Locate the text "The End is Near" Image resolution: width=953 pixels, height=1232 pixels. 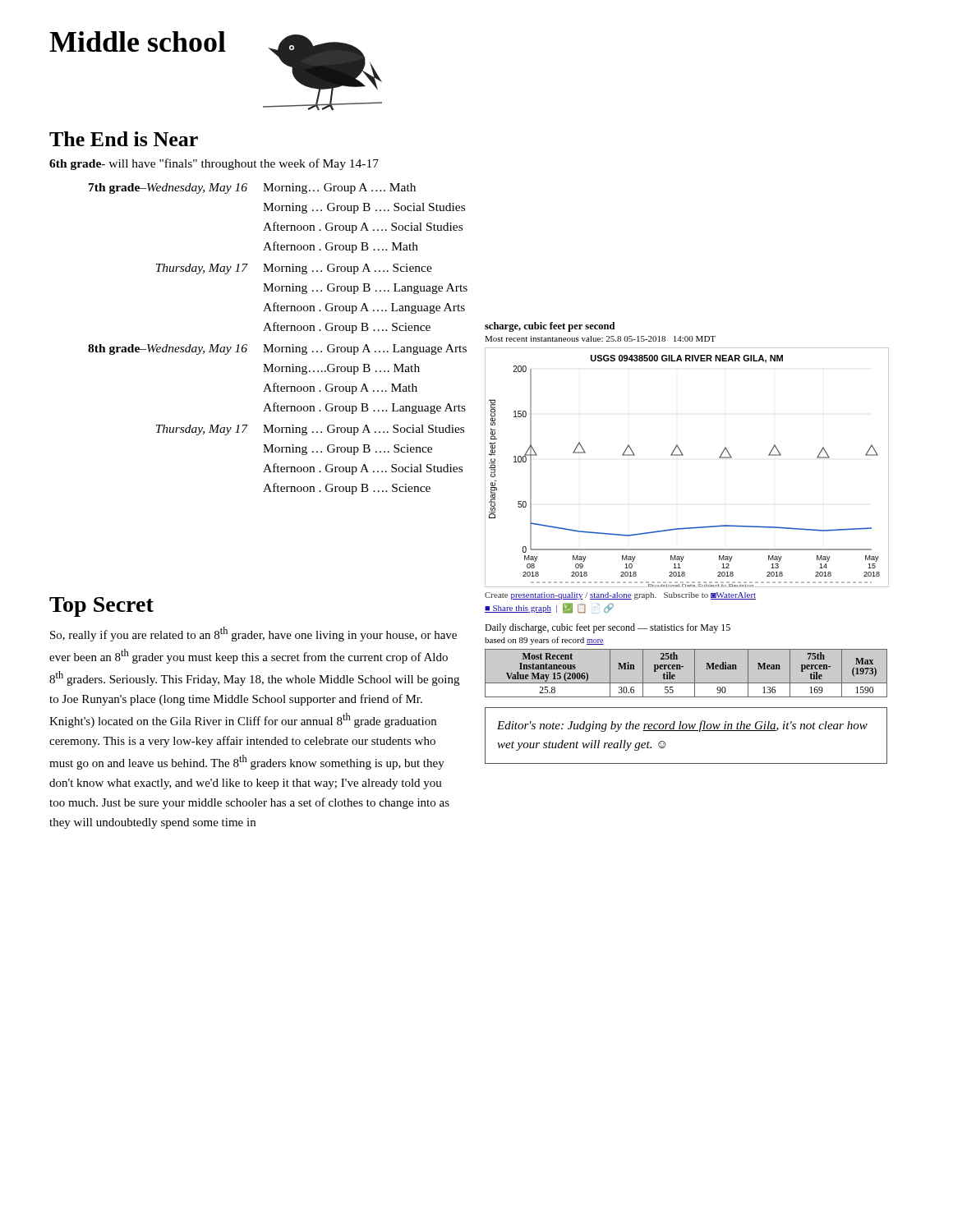tap(124, 139)
